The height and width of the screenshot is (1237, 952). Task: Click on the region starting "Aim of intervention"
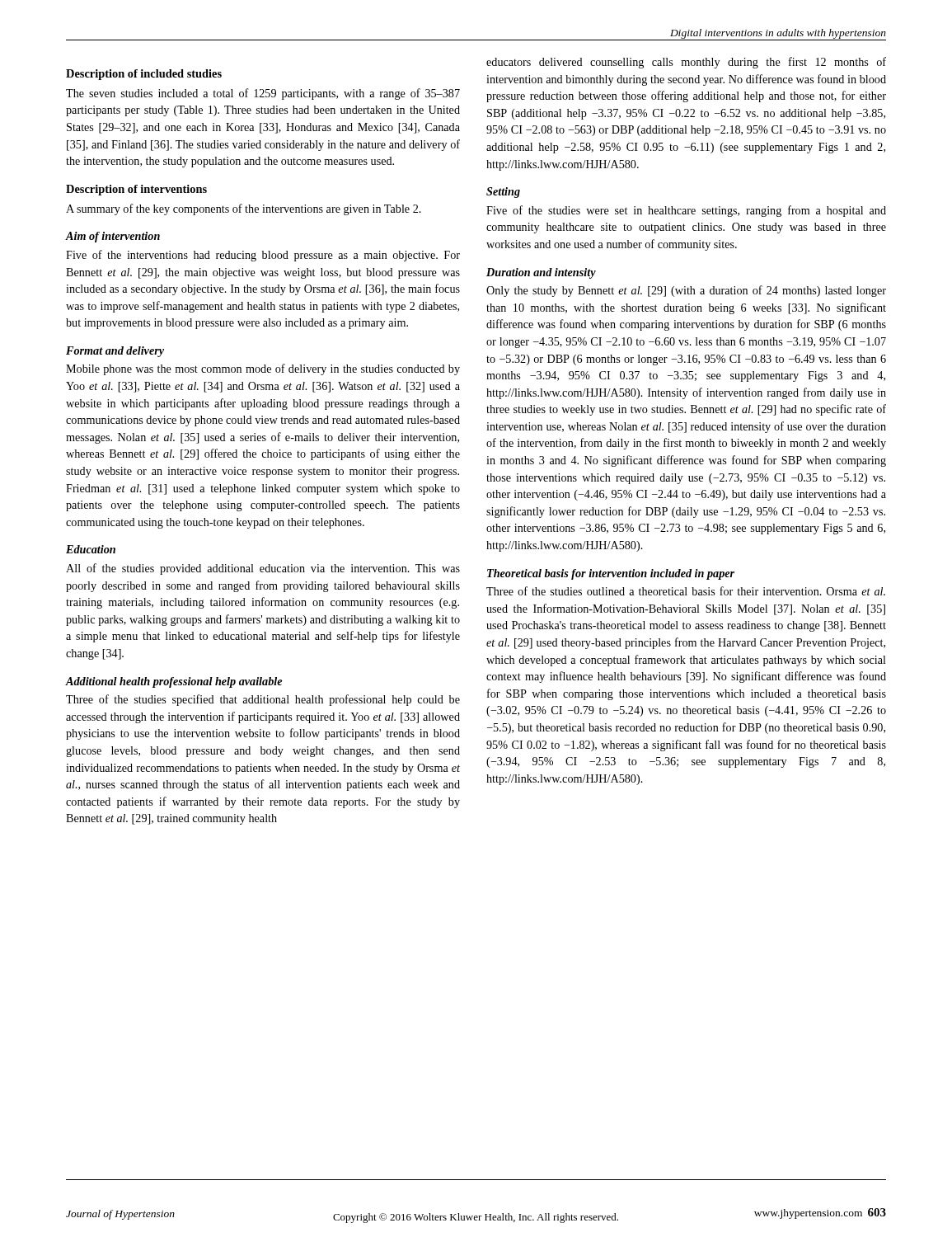point(113,236)
